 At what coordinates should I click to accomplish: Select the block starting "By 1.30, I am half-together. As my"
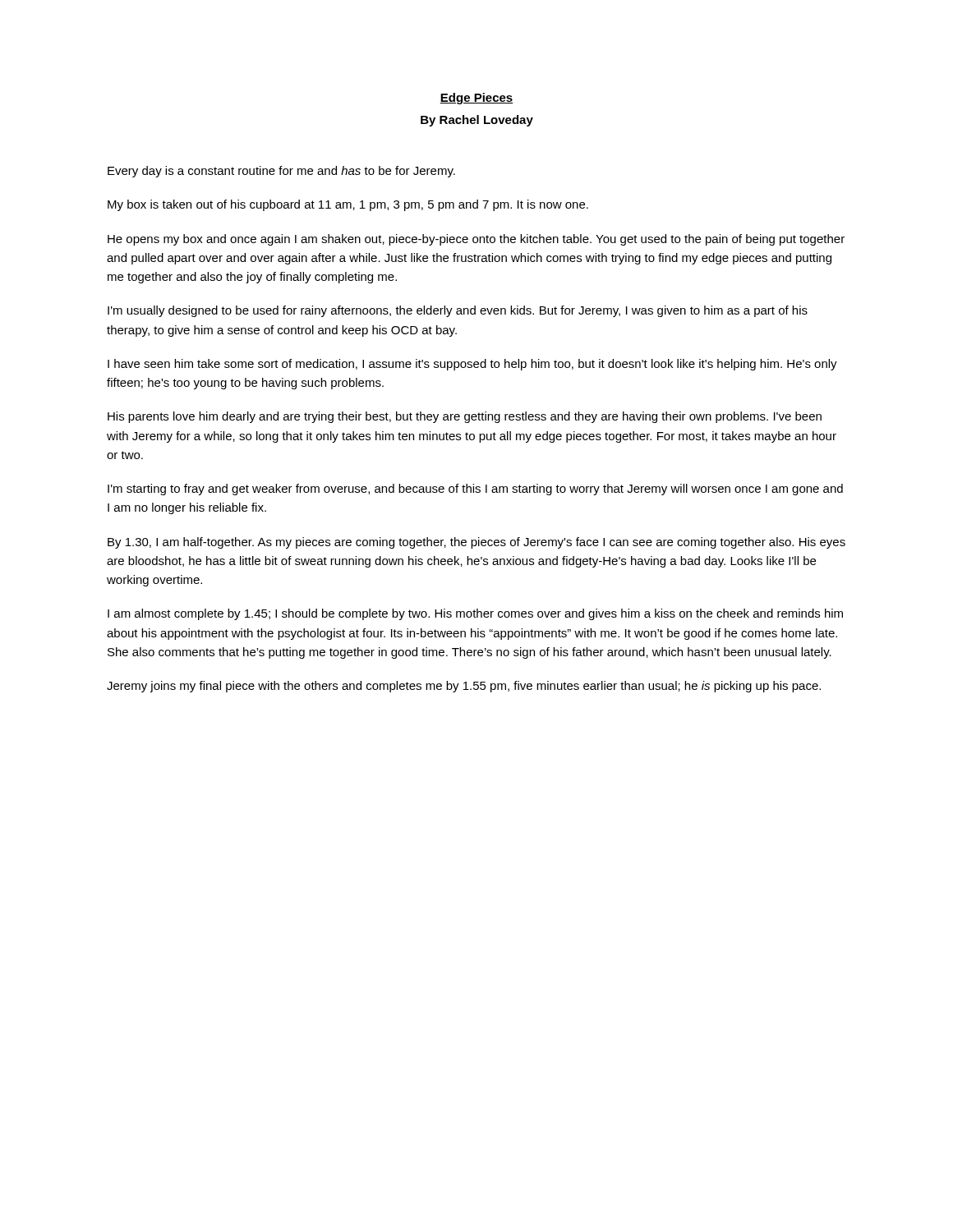(x=476, y=560)
